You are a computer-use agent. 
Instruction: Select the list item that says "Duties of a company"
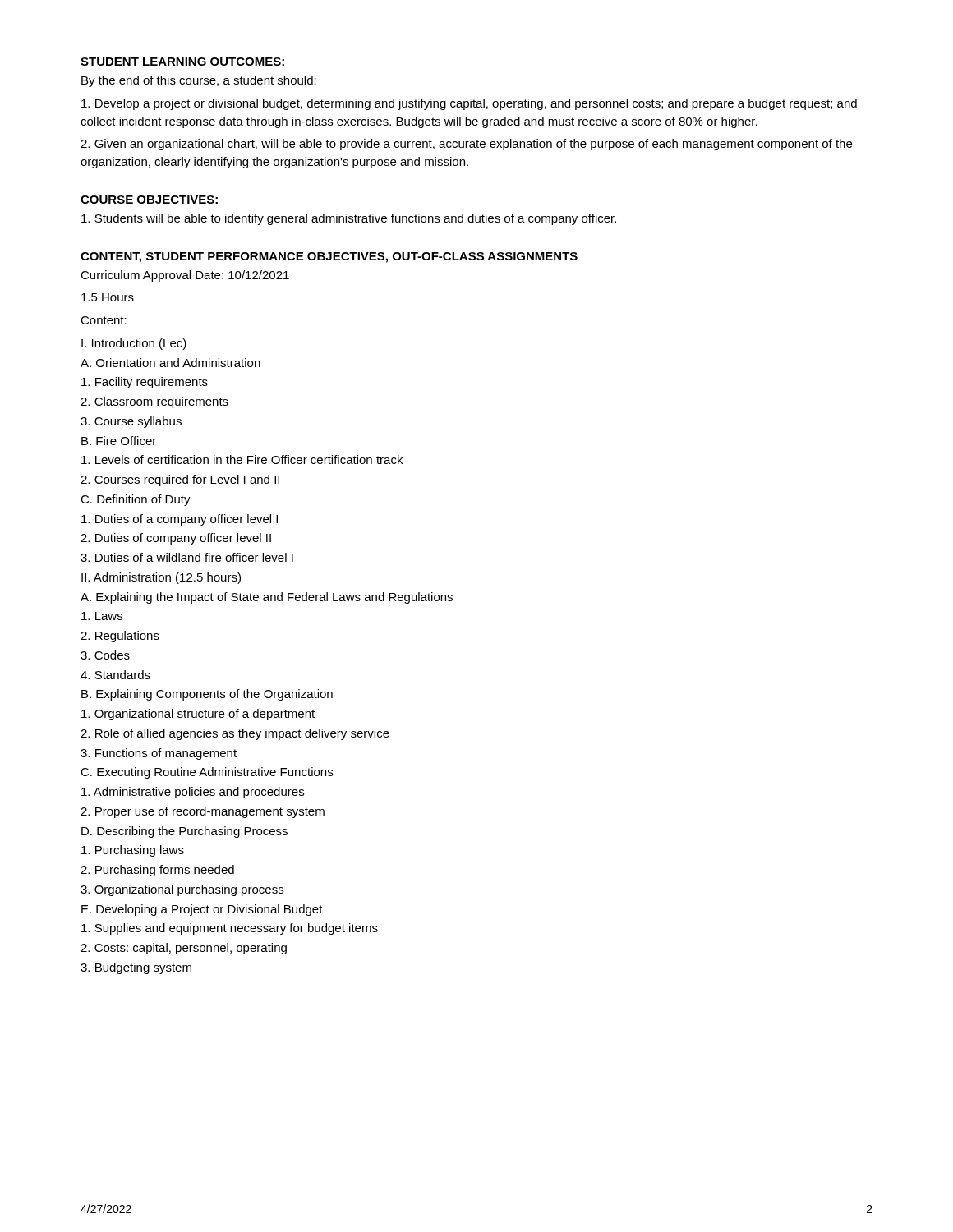(180, 518)
